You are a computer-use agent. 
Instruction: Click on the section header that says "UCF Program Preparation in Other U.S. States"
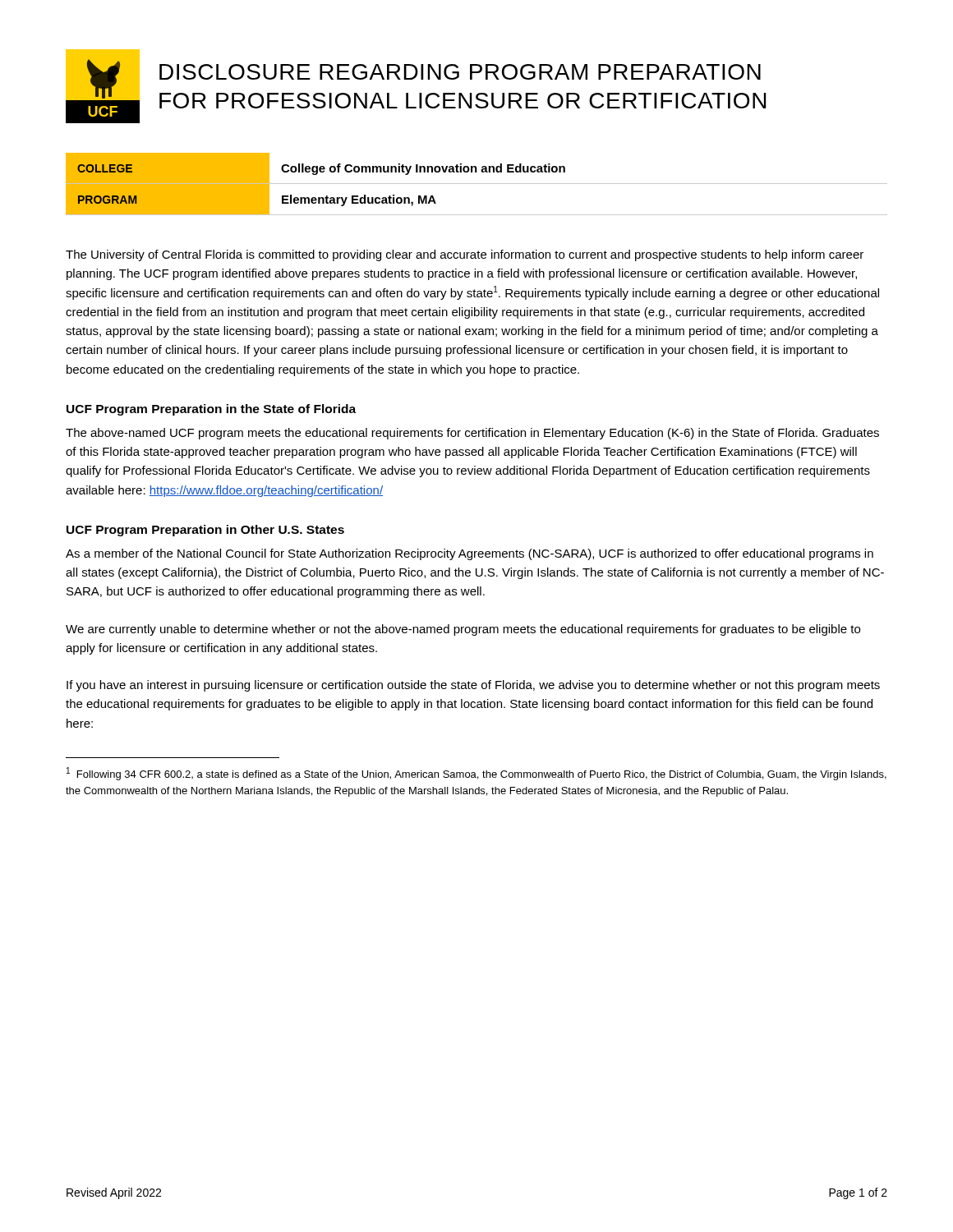[x=205, y=529]
